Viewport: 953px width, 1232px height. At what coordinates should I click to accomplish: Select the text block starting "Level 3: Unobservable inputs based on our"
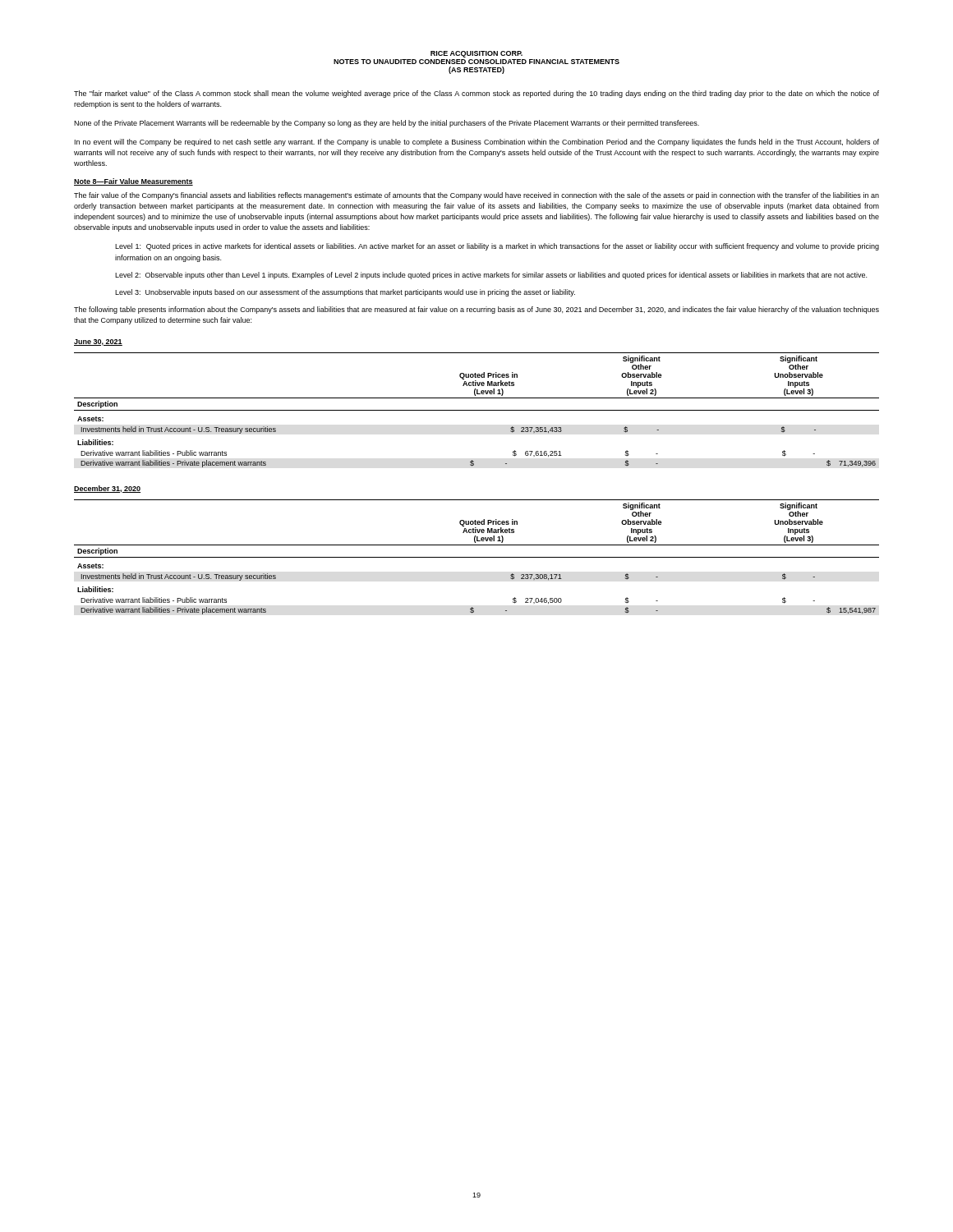[345, 292]
